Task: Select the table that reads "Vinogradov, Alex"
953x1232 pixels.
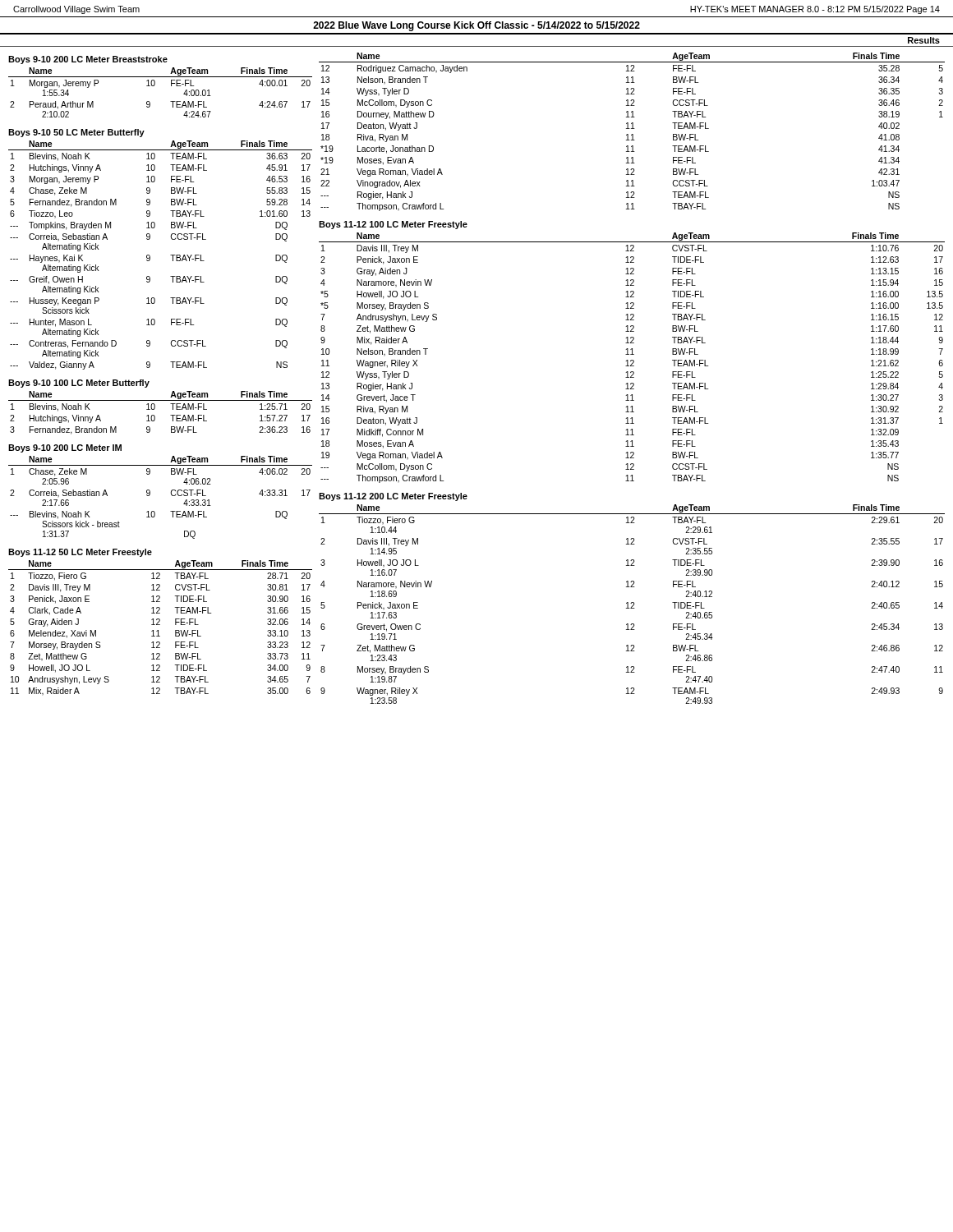Action: pyautogui.click(x=632, y=131)
